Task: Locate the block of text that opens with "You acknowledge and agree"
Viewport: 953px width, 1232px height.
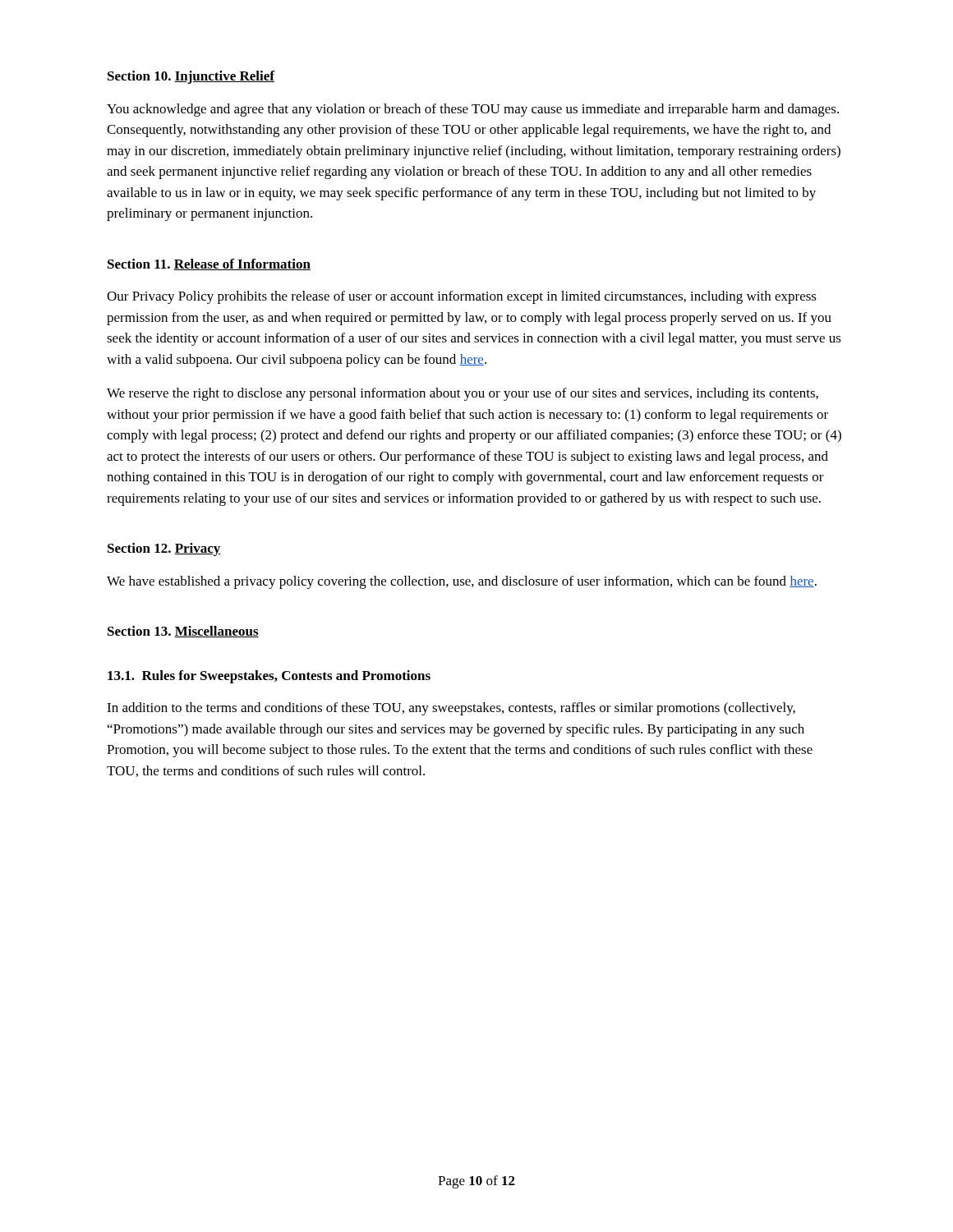Action: pyautogui.click(x=474, y=161)
